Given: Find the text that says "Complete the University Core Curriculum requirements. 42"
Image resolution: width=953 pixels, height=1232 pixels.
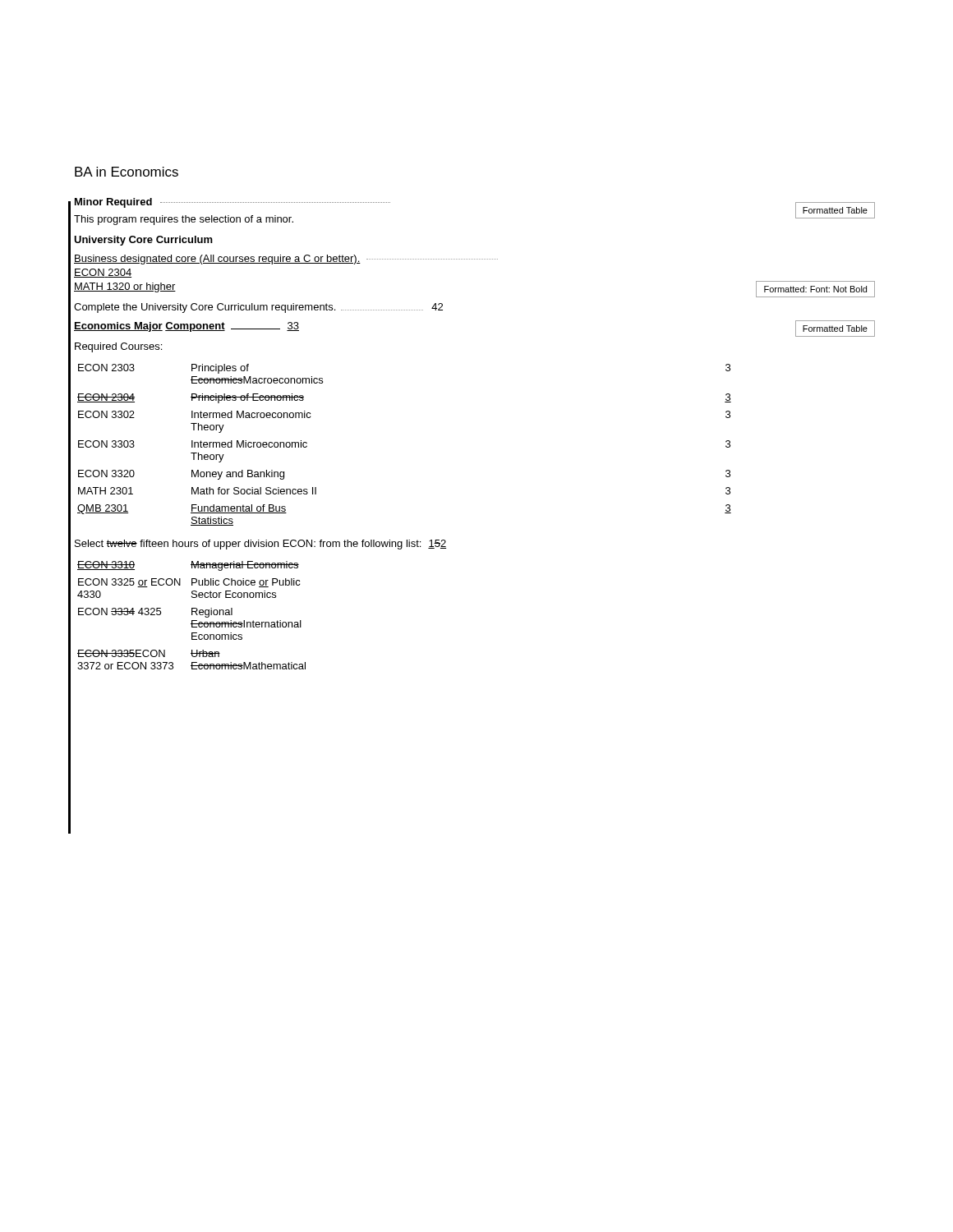Looking at the screenshot, I should (259, 307).
